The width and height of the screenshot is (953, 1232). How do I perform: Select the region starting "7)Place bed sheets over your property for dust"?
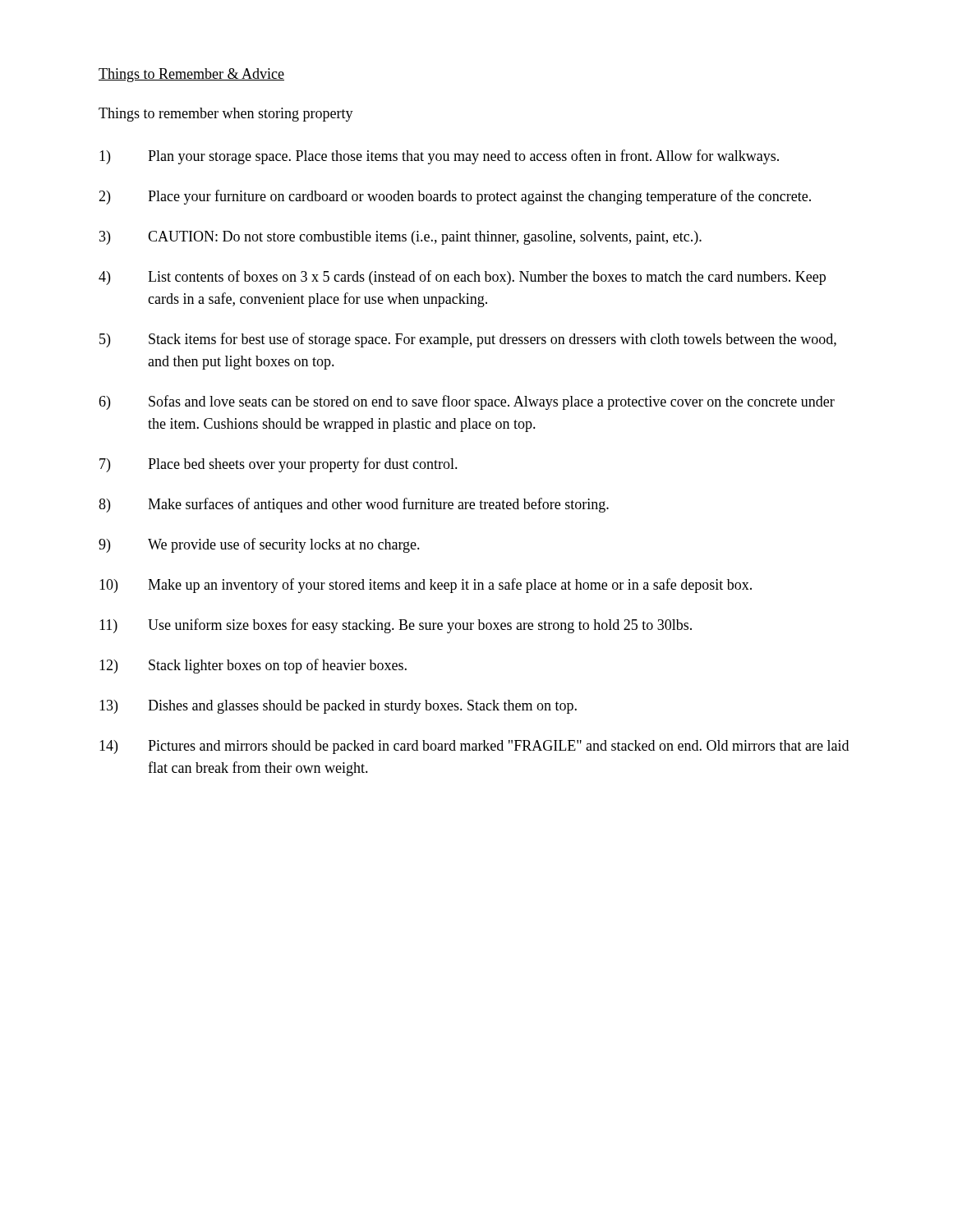279,465
